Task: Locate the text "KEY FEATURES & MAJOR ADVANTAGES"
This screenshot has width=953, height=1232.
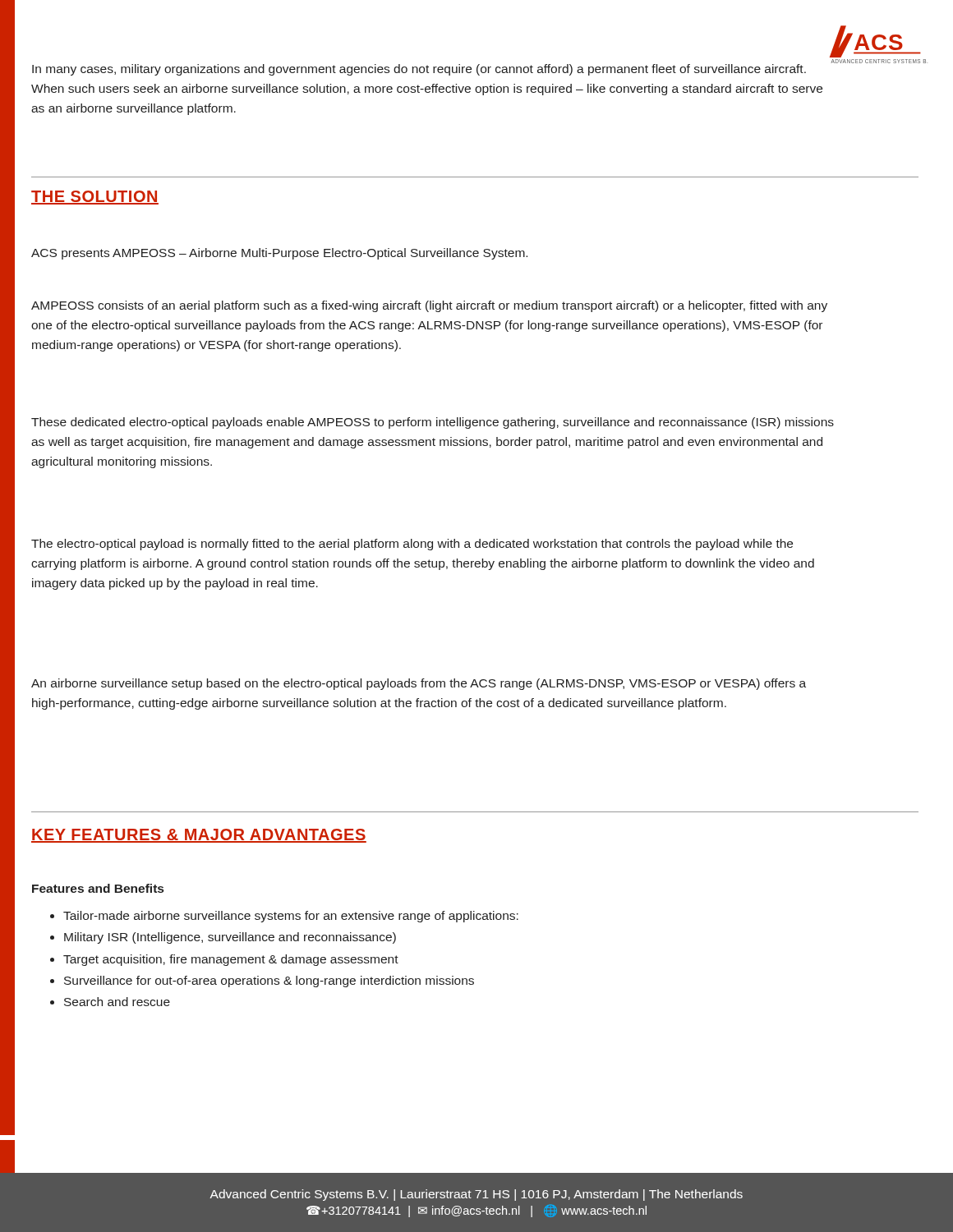Action: (199, 835)
